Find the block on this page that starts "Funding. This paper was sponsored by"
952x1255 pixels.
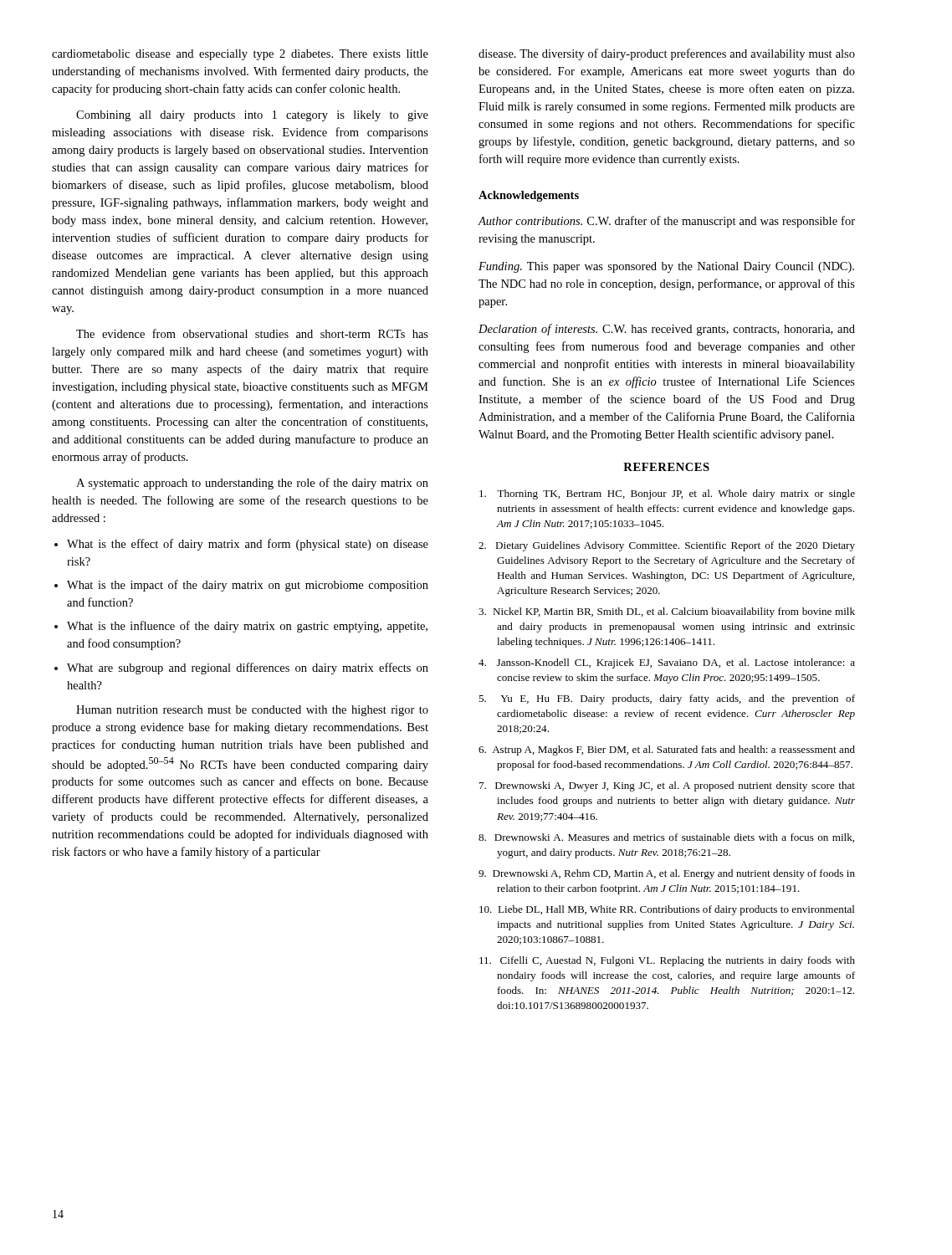[x=667, y=284]
